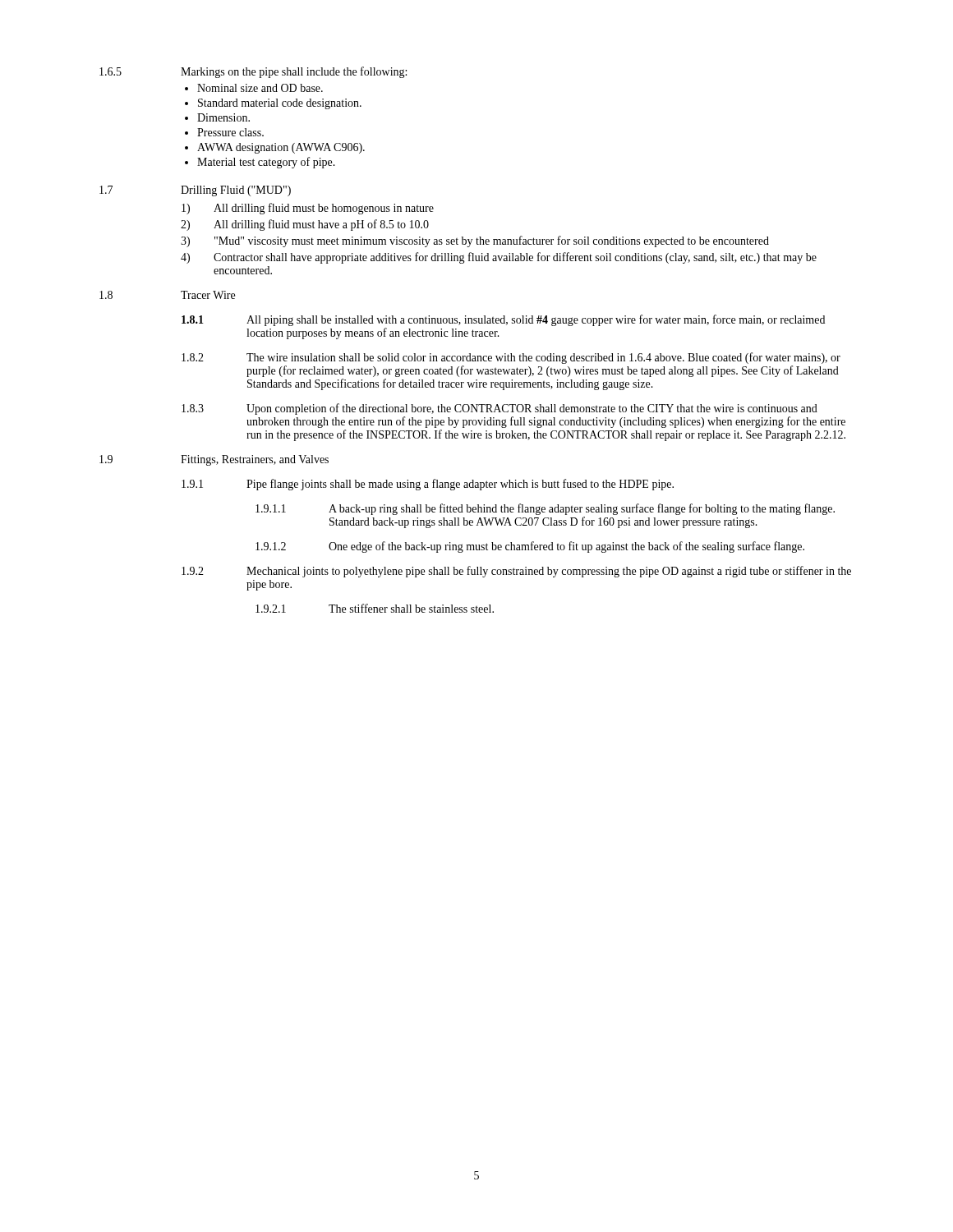This screenshot has height=1232, width=953.
Task: Select the text block containing "9.1.2 One edge of the back-up ring"
Action: click(x=555, y=547)
